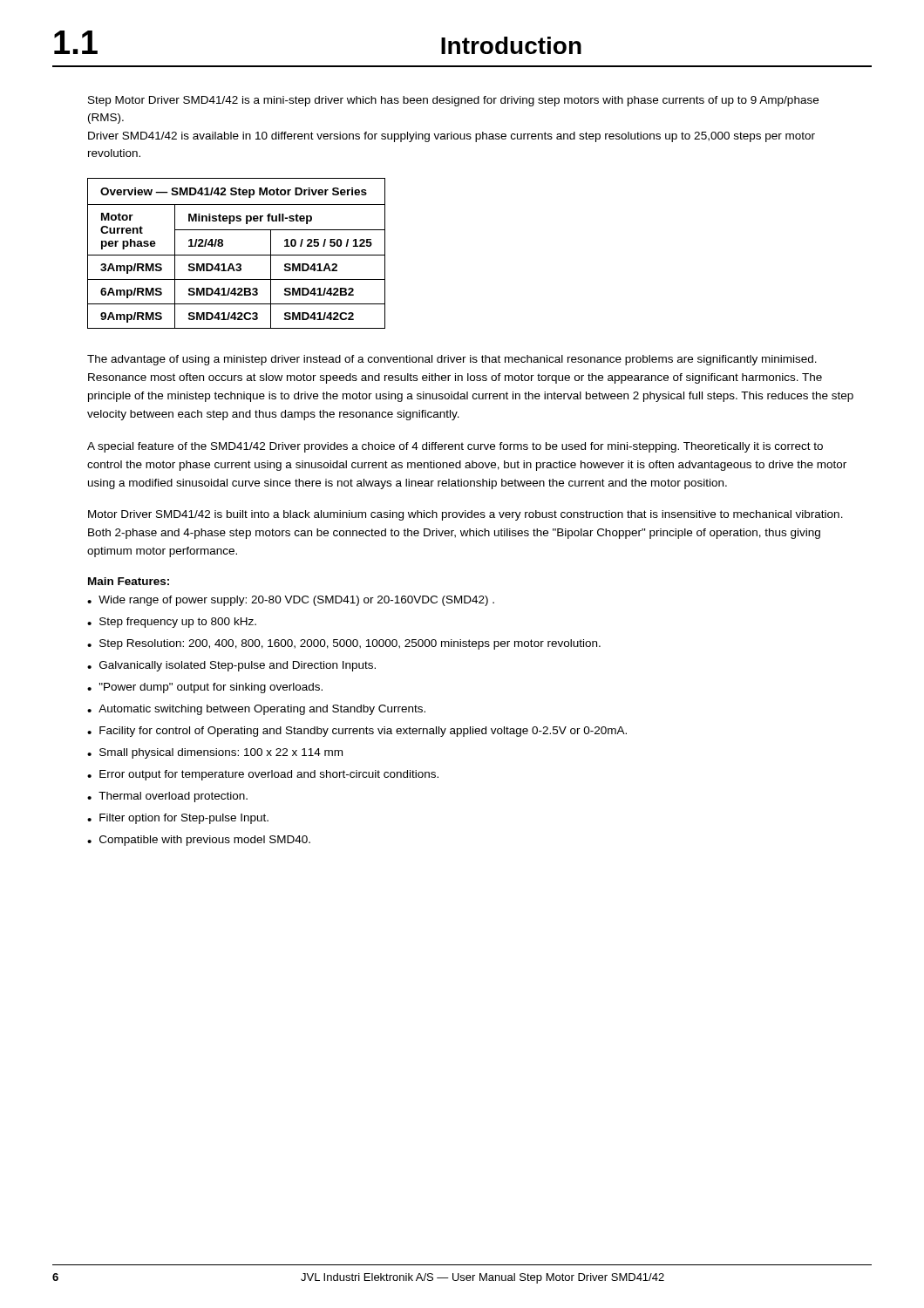
Task: Select the element starting "• Galvanically isolated Step-pulse and Direction Inputs."
Action: point(231,666)
